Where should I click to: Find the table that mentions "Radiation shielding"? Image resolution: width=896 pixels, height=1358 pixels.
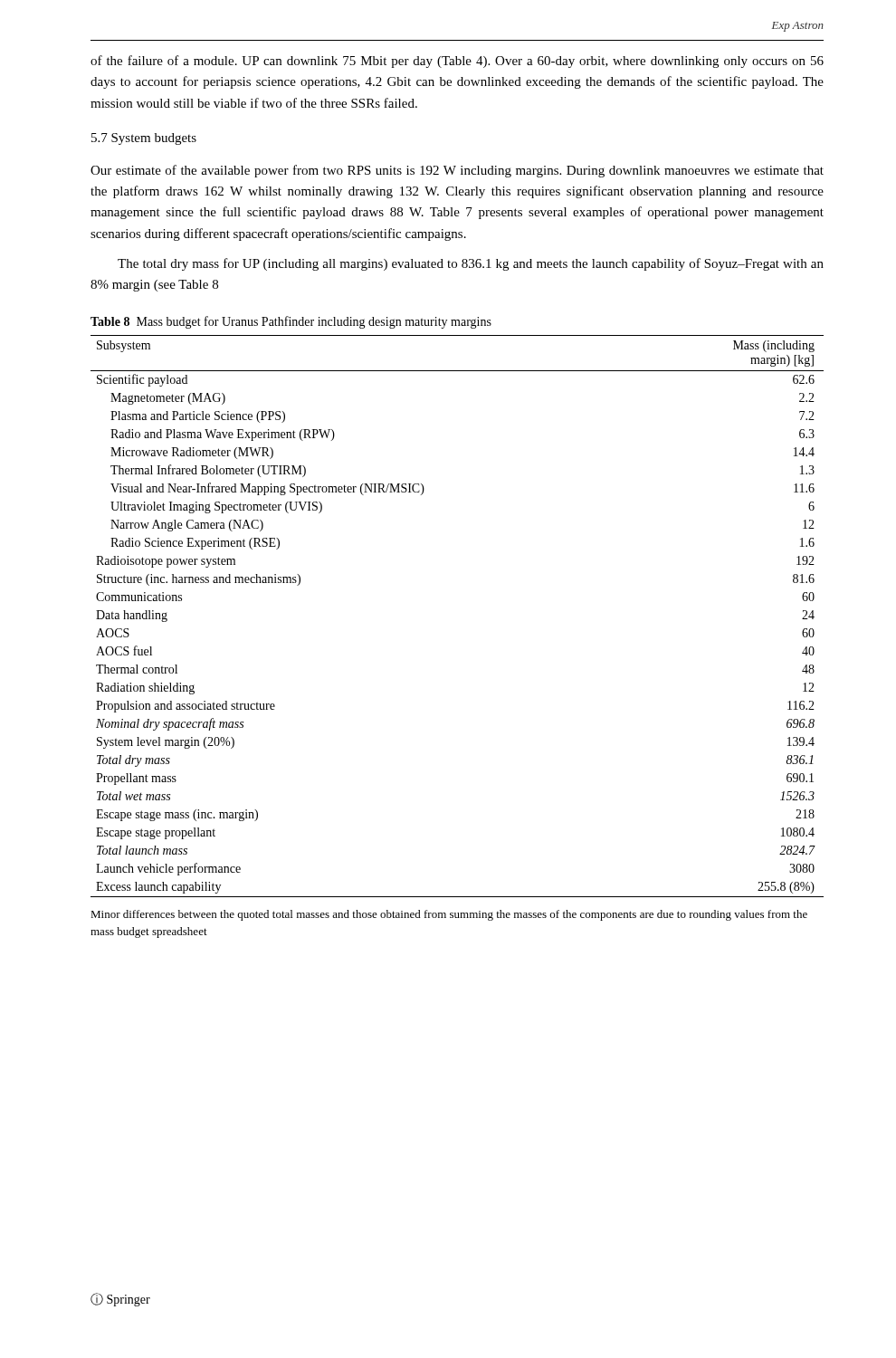(x=457, y=616)
